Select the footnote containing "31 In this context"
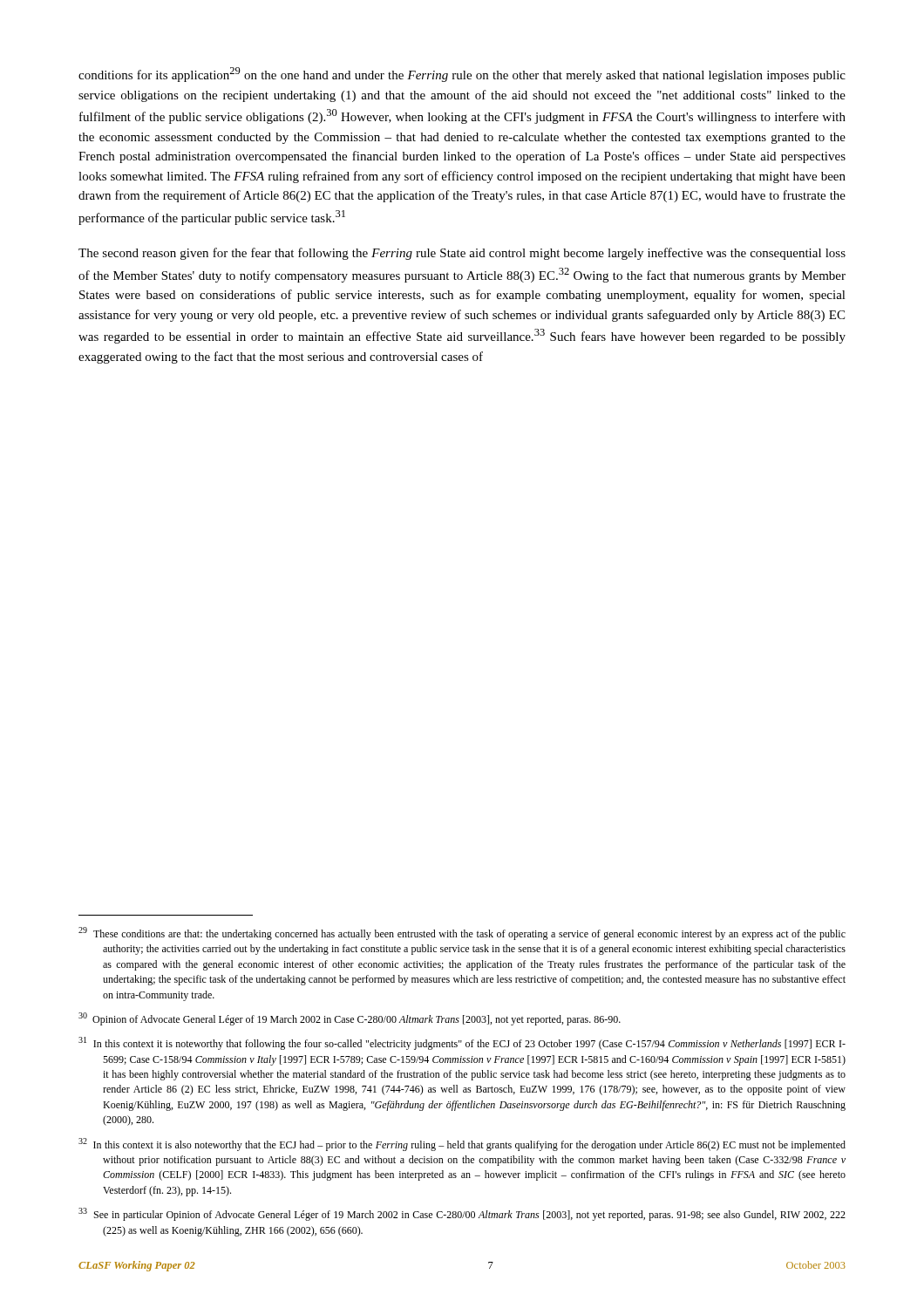Screen dimensions: 1308x924 [x=462, y=1081]
